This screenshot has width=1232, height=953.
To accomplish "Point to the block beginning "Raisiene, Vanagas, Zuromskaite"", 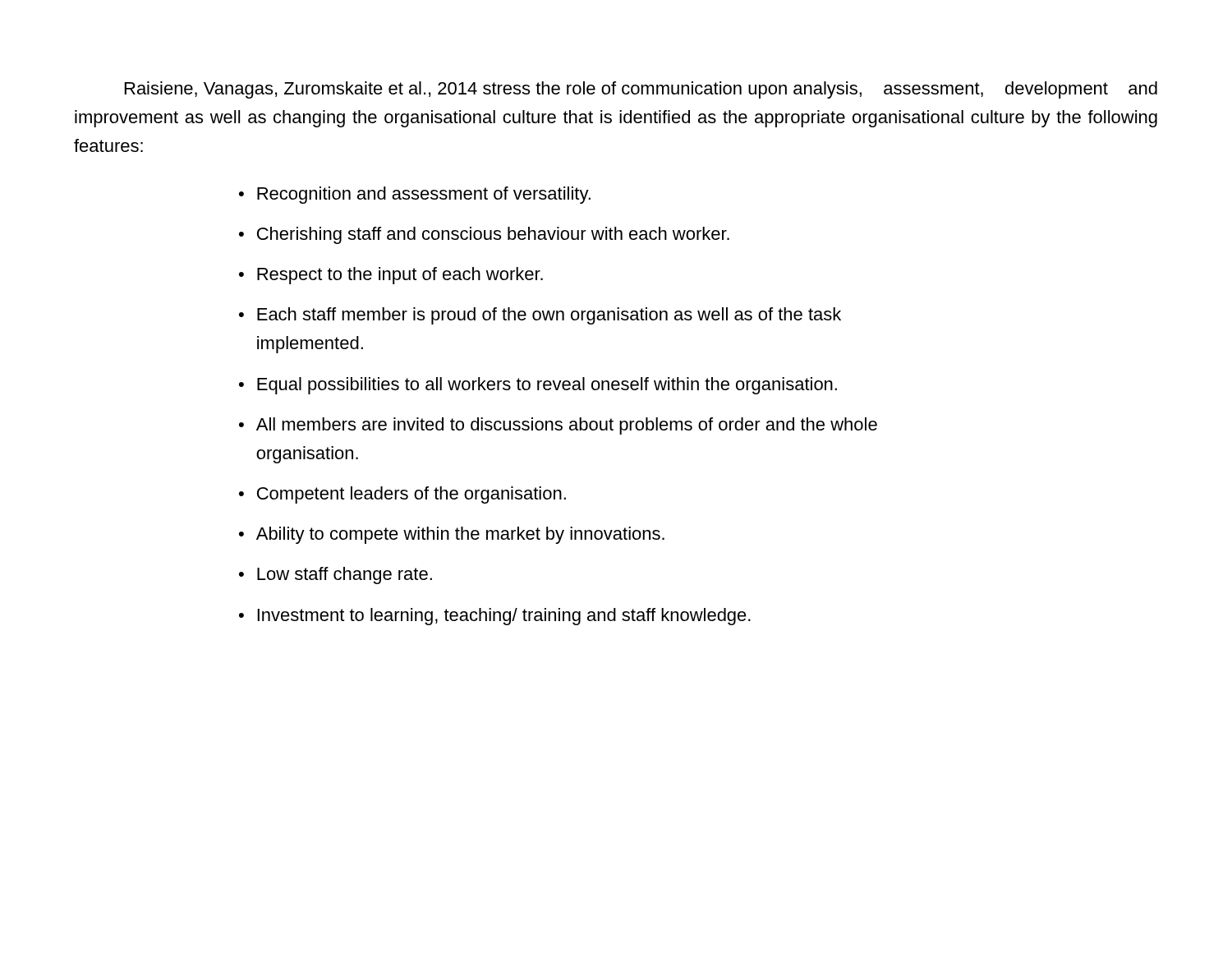I will tap(616, 115).
